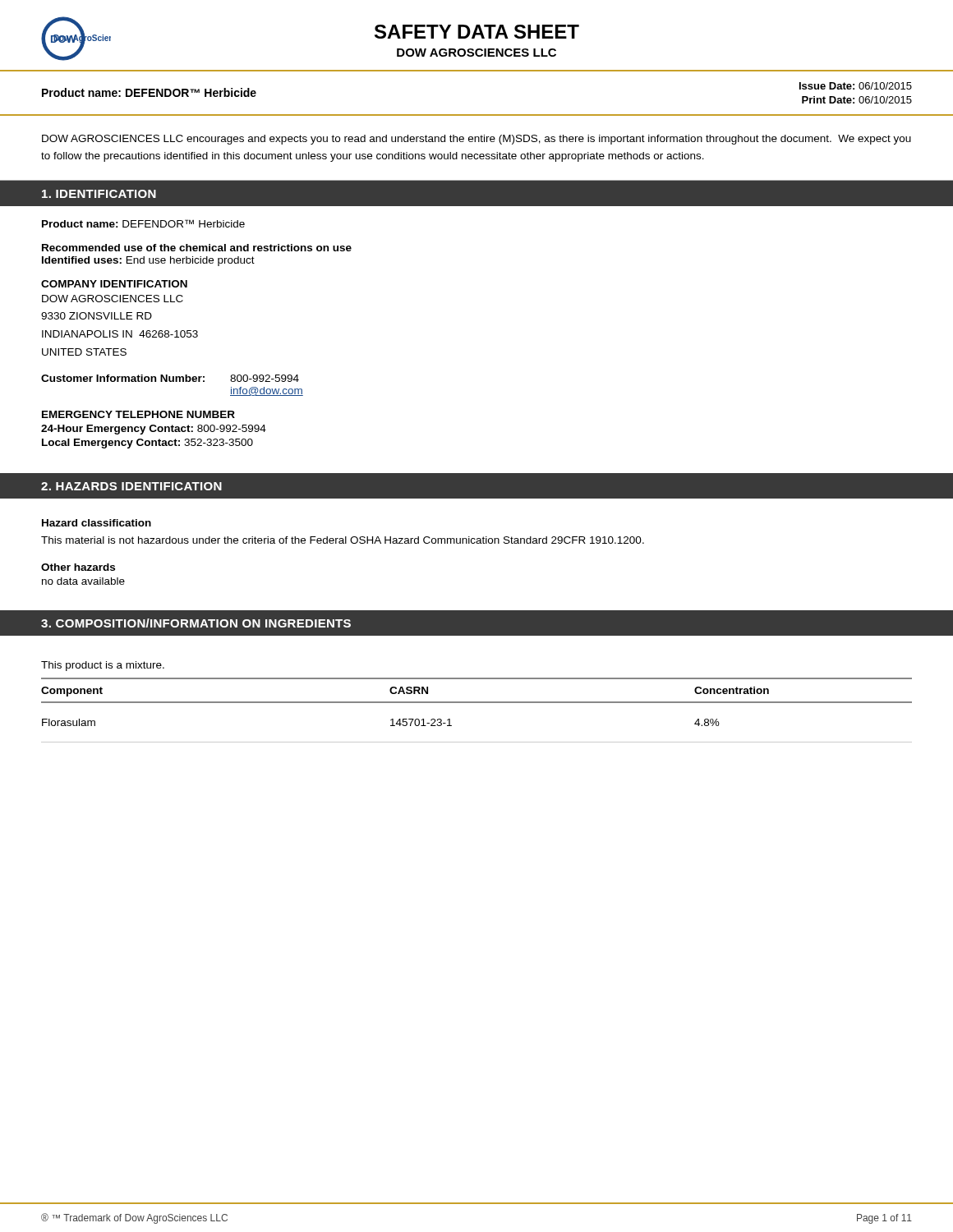Locate the block of text that opens with "COMPANY IDENTIFICATION DOW AGROSCIENCES LLC 9330 ZIONSVILLE RD"
This screenshot has width=953, height=1232.
(x=120, y=318)
